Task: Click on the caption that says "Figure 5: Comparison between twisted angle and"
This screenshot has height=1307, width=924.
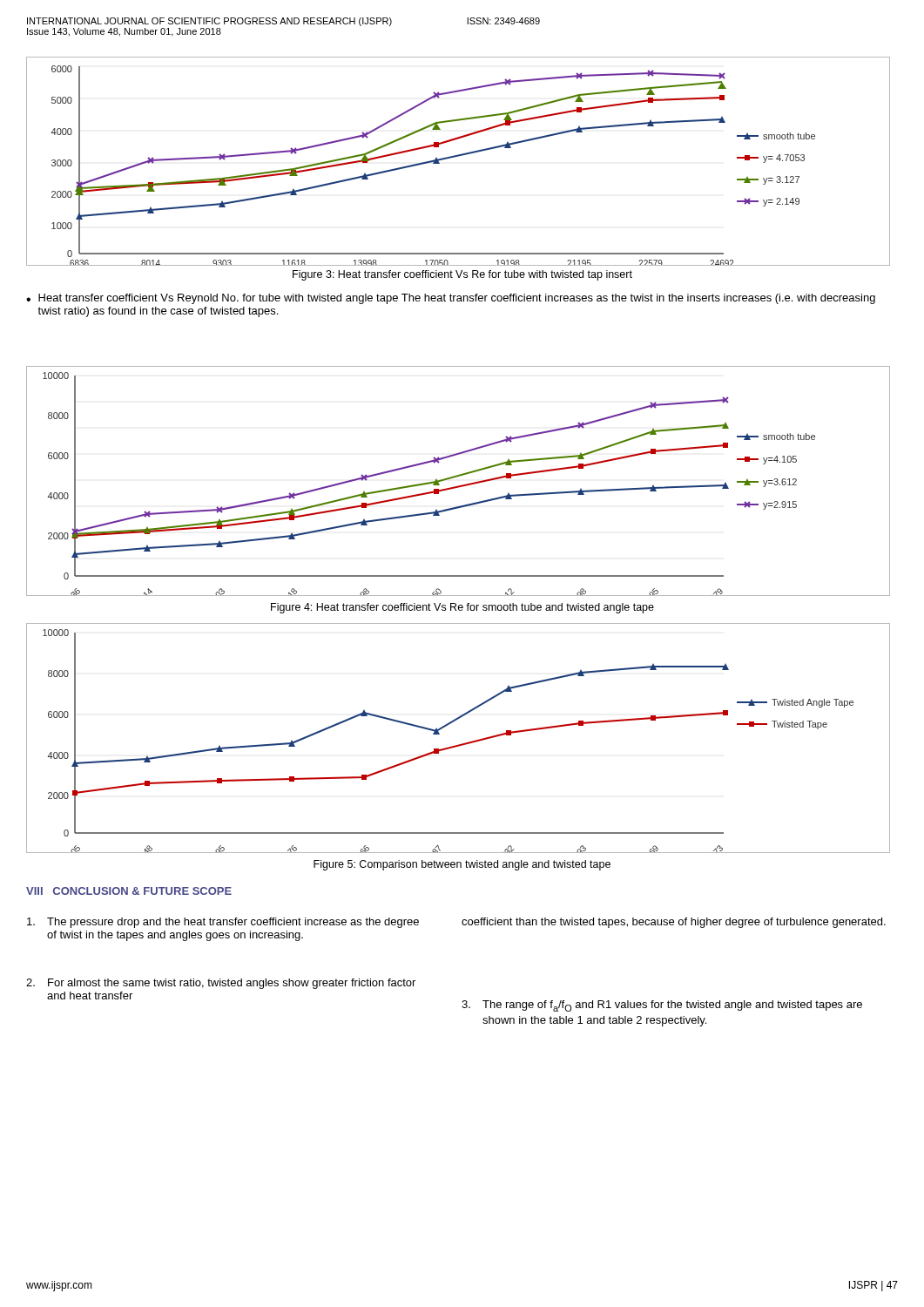Action: (462, 864)
